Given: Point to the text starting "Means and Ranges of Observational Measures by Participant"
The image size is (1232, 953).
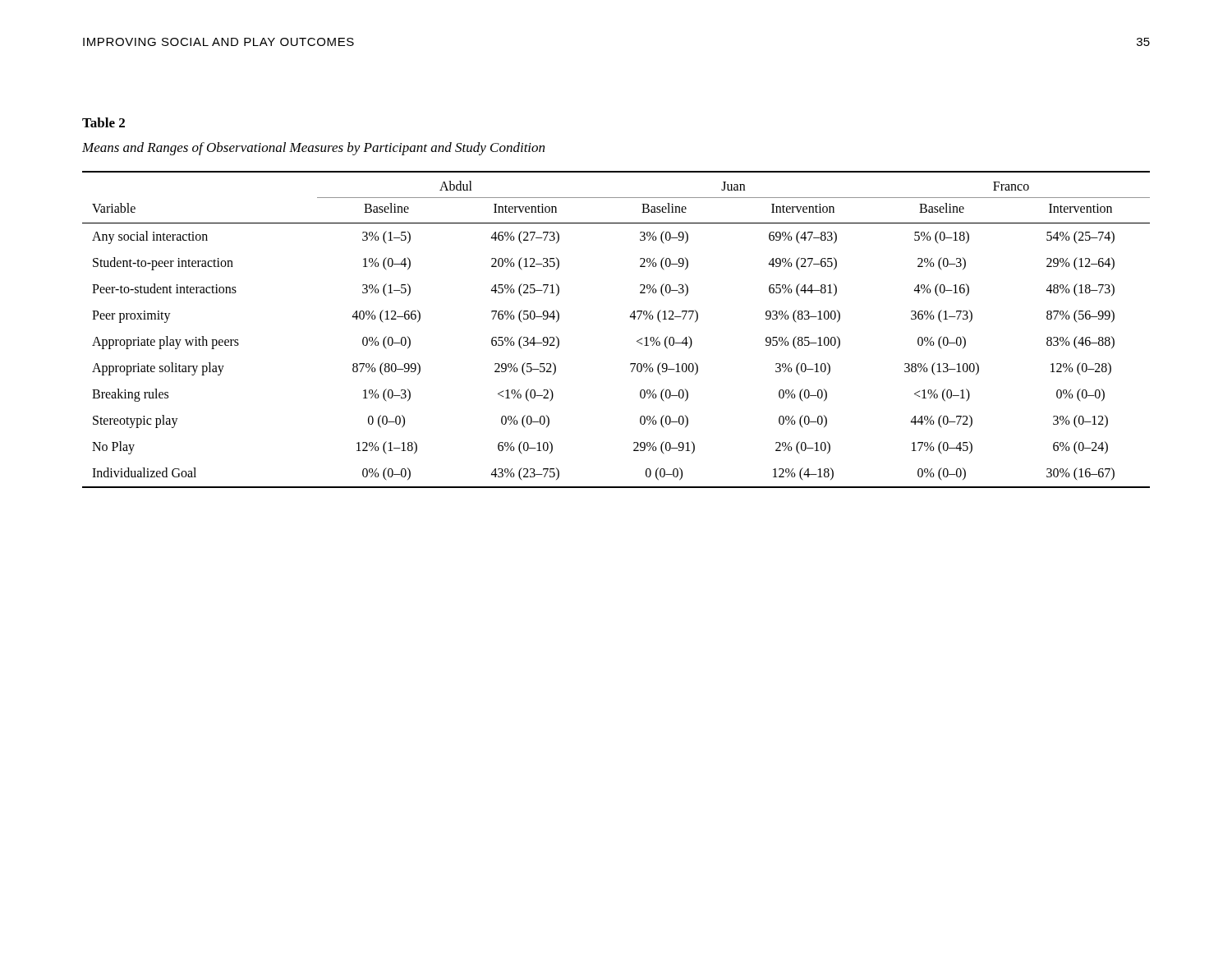Looking at the screenshot, I should tap(314, 147).
